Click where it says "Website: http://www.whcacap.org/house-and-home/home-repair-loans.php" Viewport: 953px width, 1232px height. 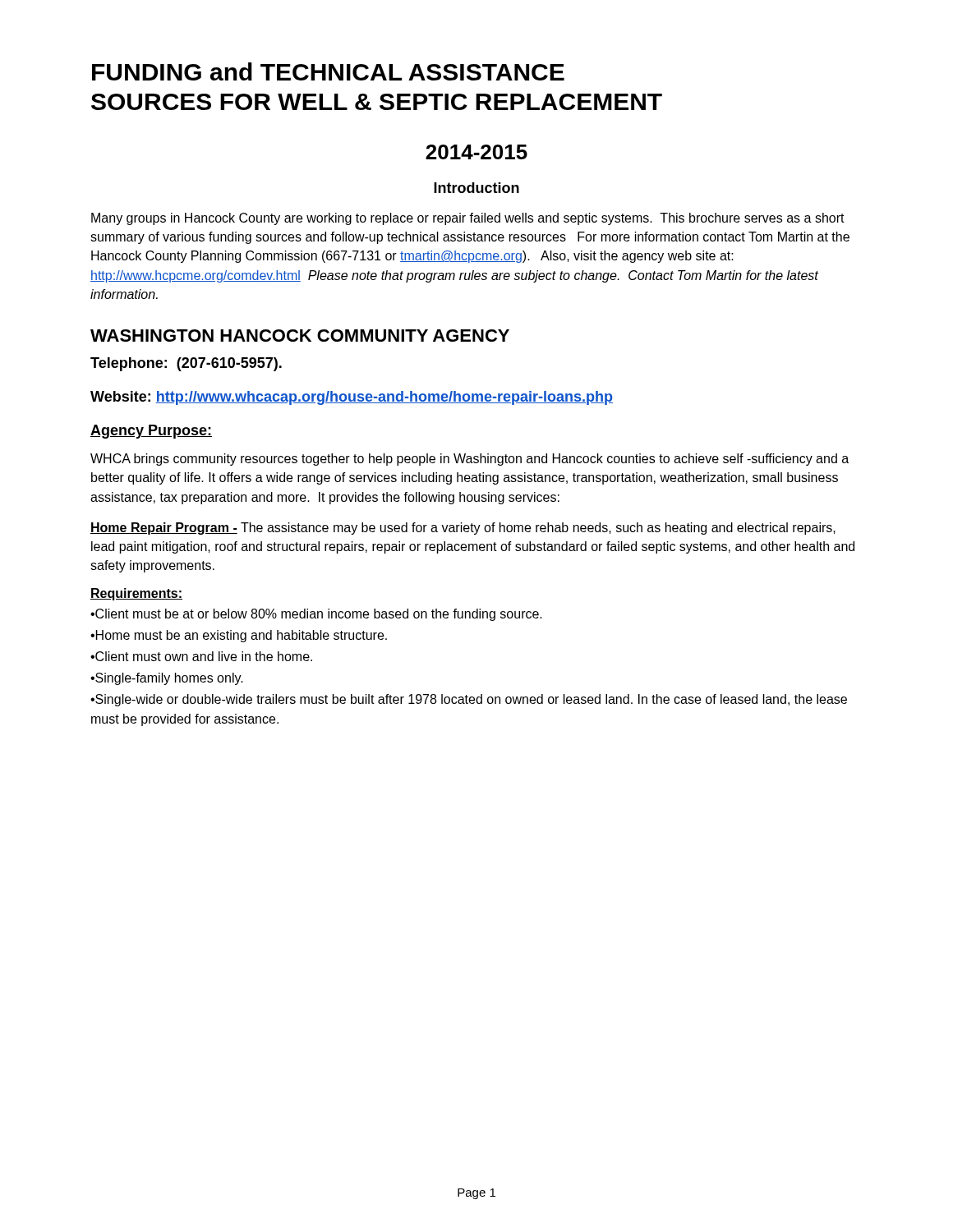point(352,397)
